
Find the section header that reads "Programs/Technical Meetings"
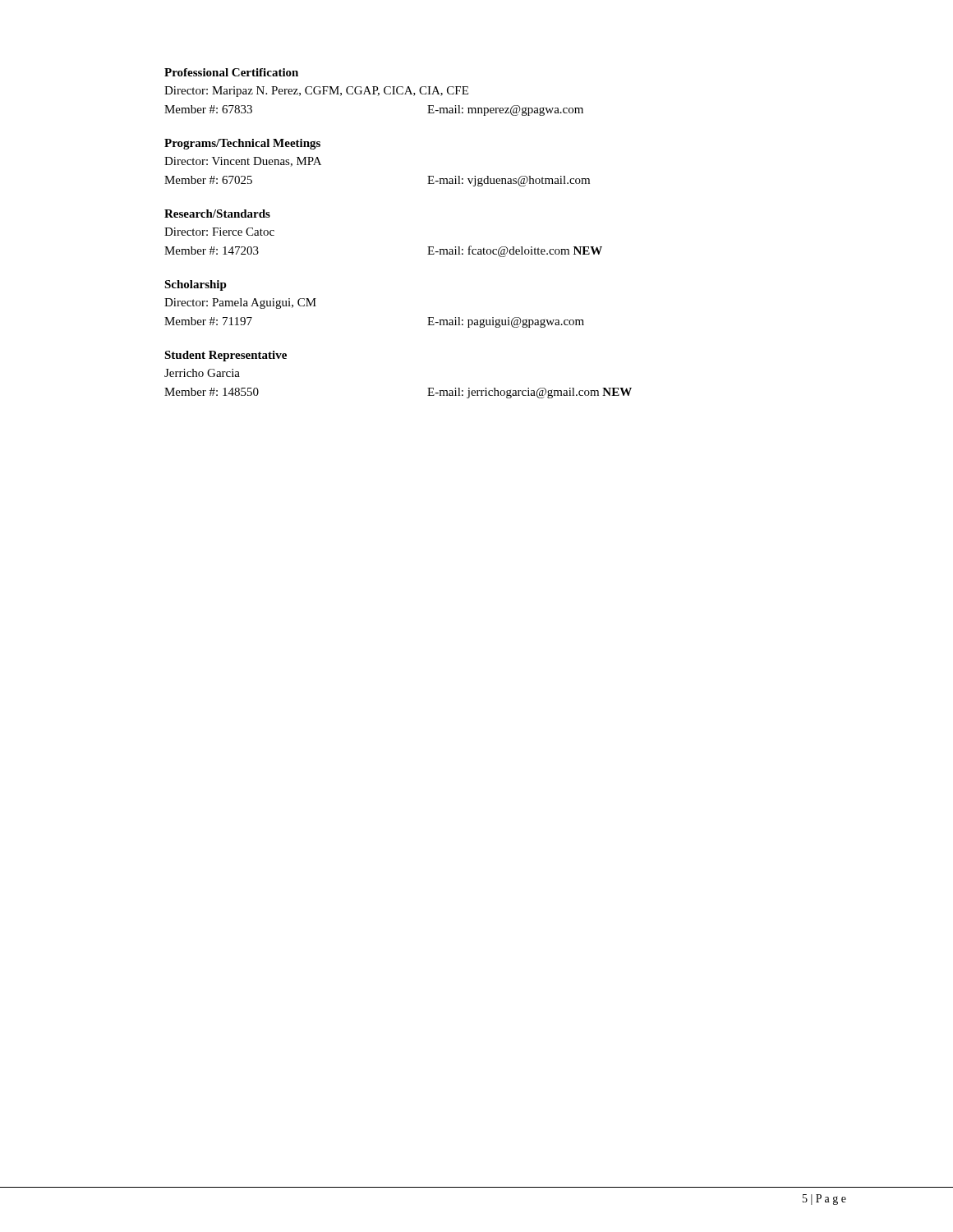click(243, 143)
